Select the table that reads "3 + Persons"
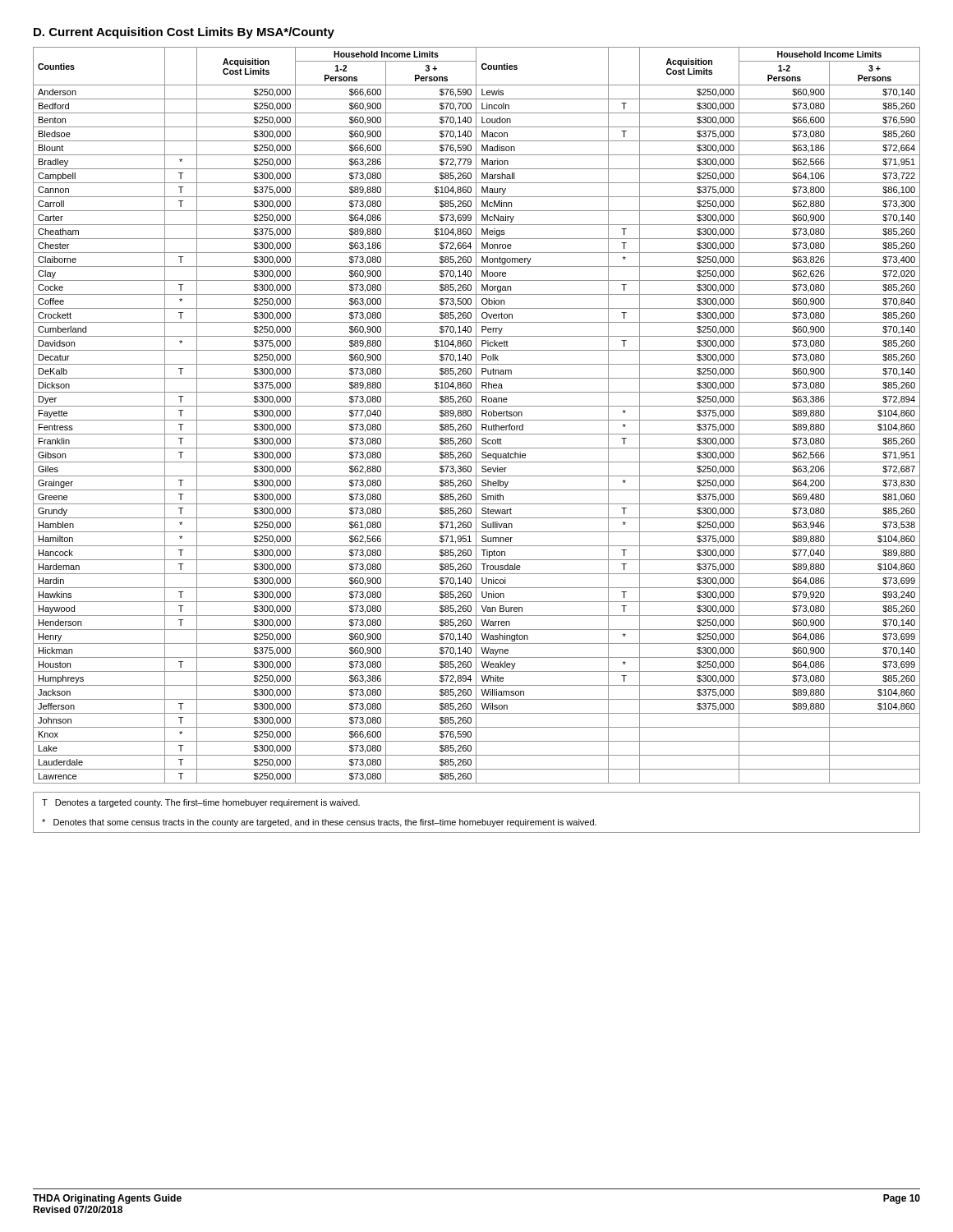 [x=476, y=415]
